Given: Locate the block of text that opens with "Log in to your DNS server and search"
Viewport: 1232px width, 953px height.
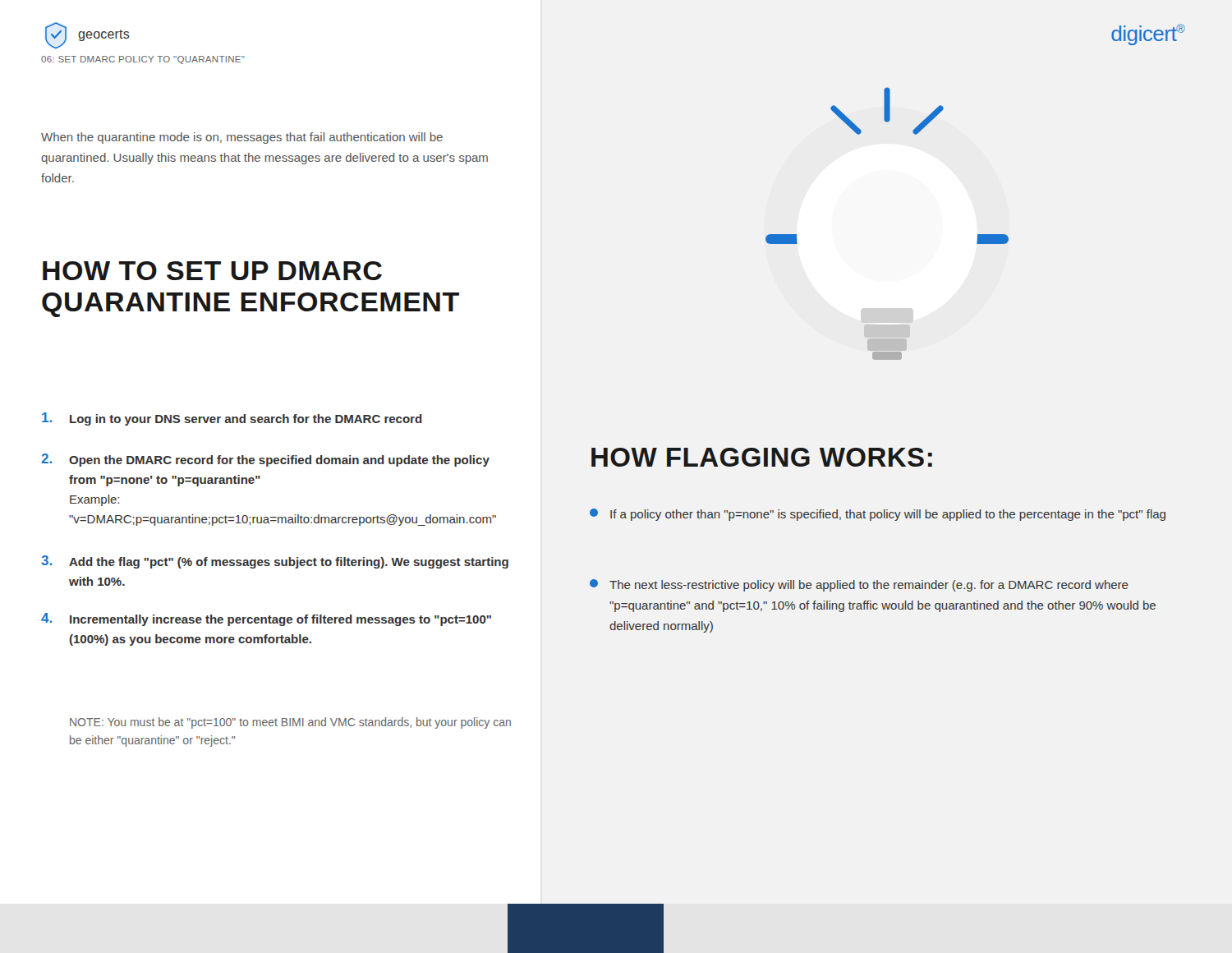Looking at the screenshot, I should click(232, 419).
